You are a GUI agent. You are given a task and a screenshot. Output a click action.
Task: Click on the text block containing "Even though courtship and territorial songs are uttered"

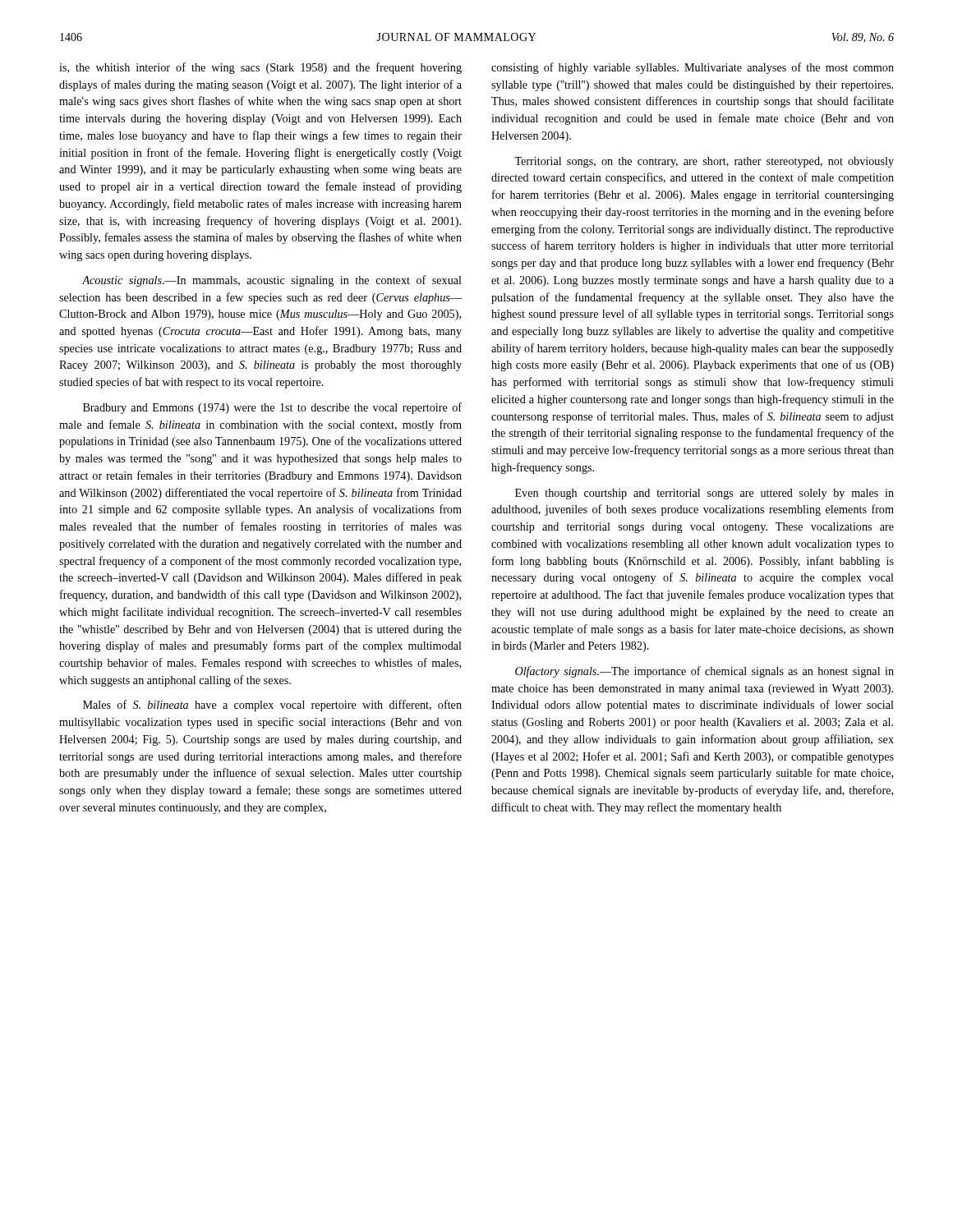click(693, 569)
